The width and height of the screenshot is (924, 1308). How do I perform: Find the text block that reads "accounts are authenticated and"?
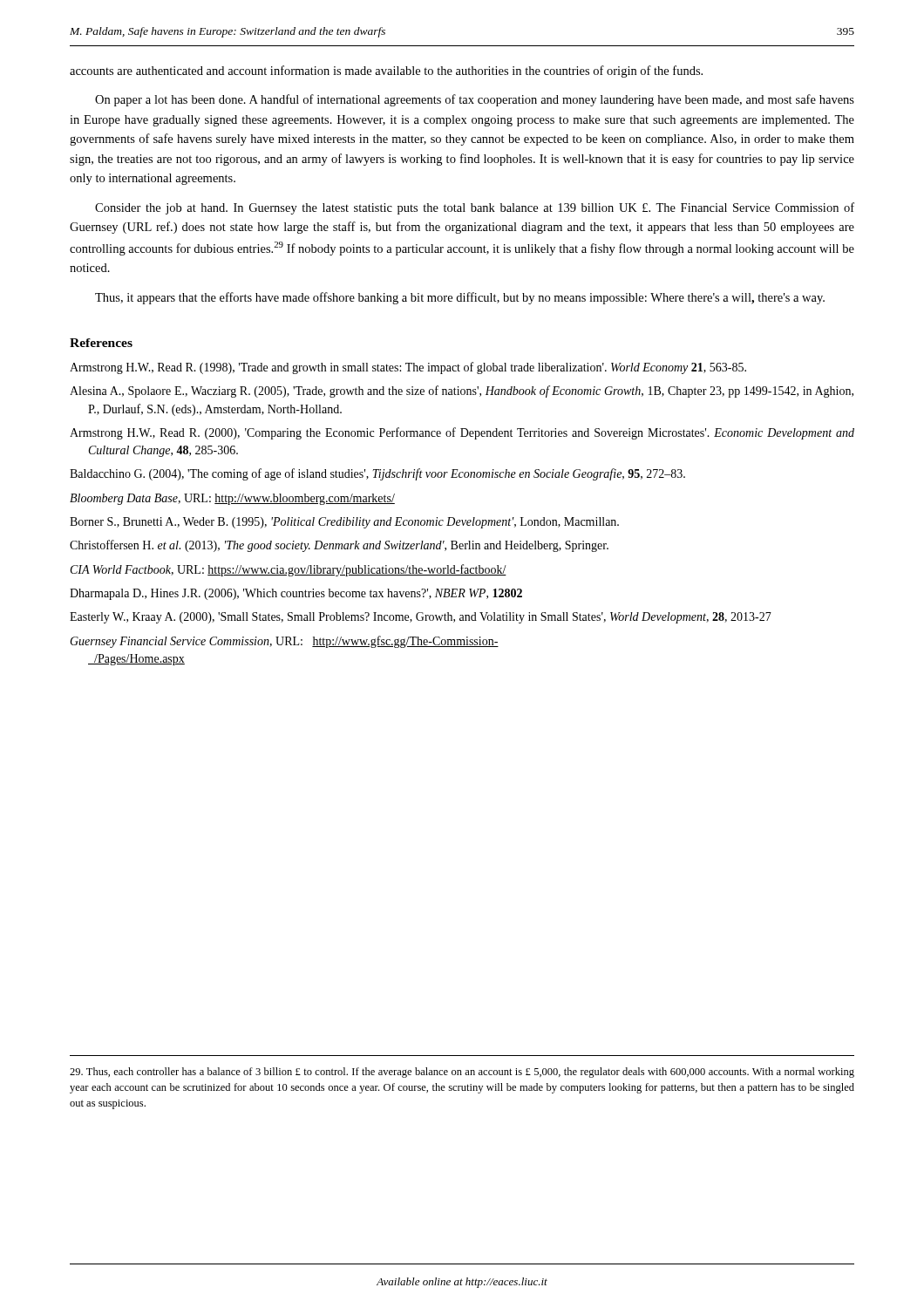387,71
